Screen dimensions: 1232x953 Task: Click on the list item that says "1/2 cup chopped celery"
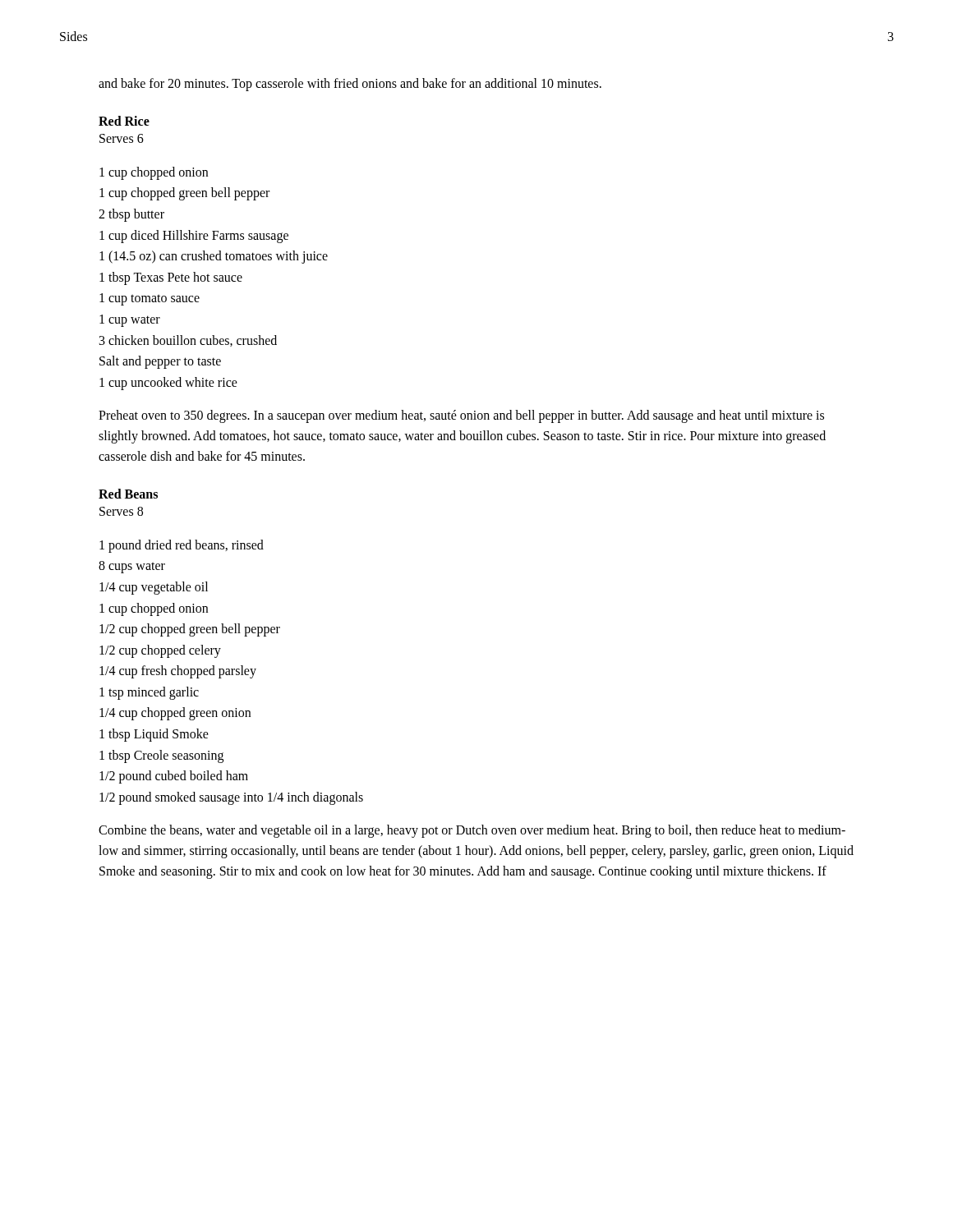click(160, 650)
